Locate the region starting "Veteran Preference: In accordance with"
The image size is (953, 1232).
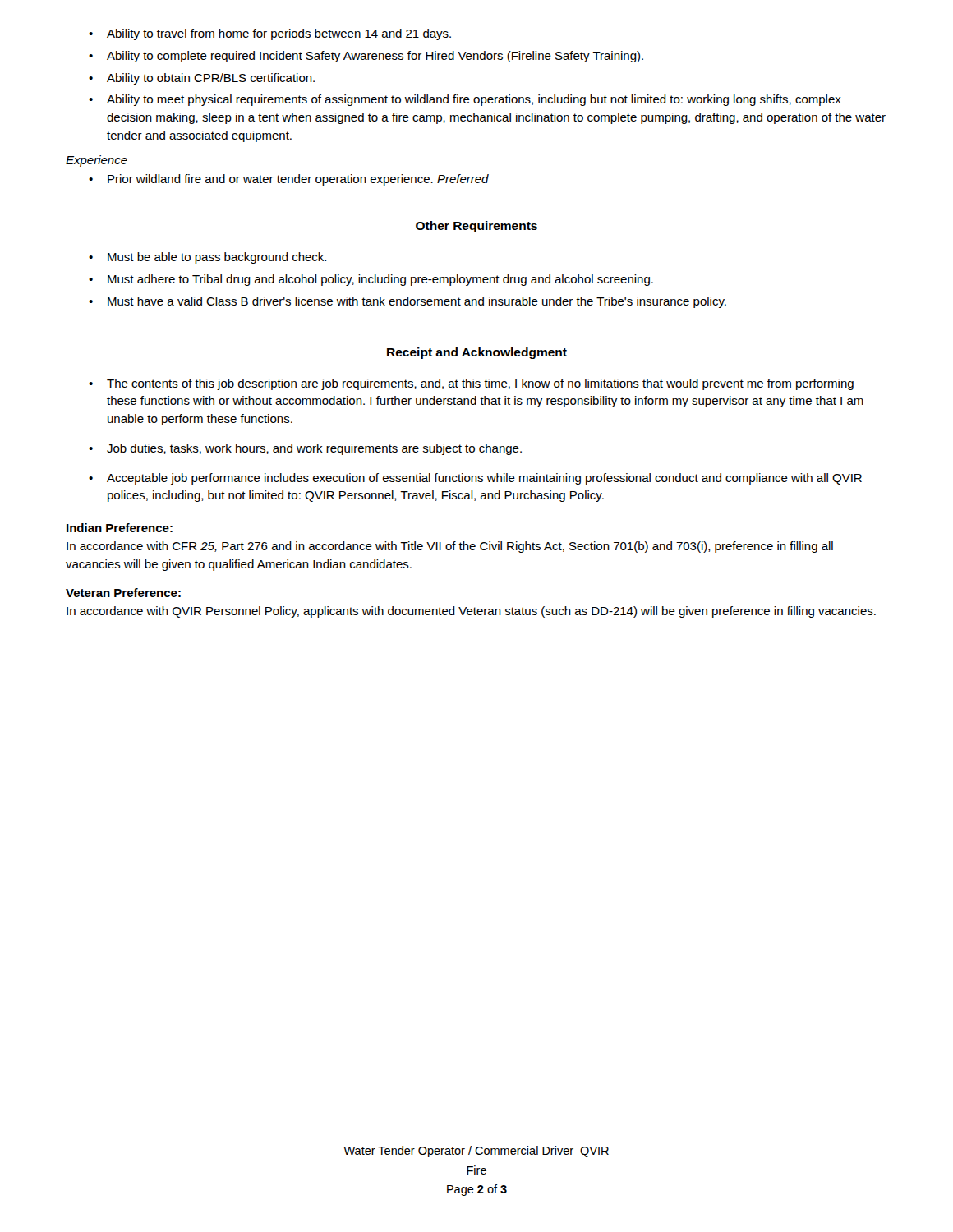point(471,602)
